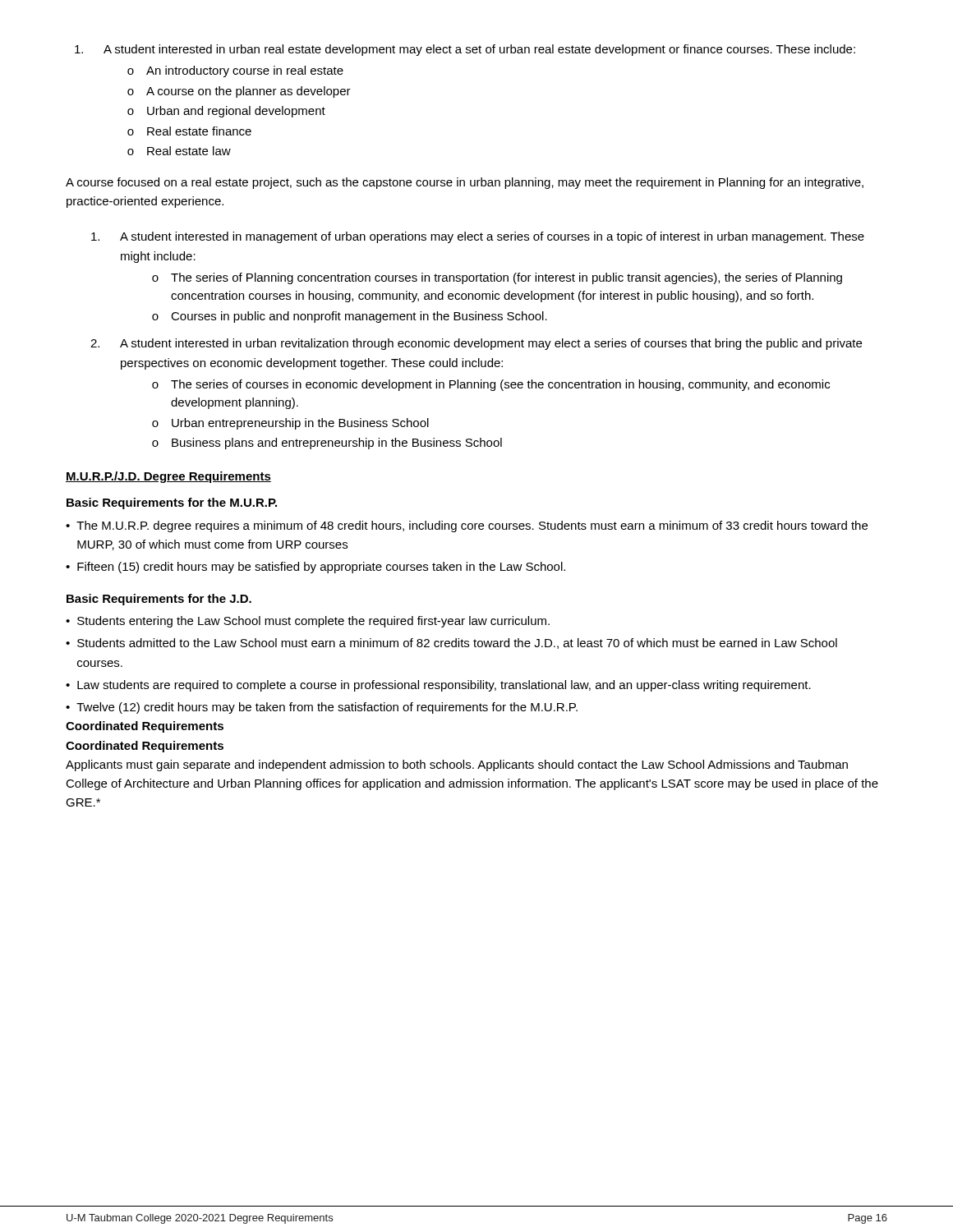Click the passage that begins "• The M.U.R.P. degree requires a minimum"
This screenshot has height=1232, width=953.
pyautogui.click(x=476, y=535)
